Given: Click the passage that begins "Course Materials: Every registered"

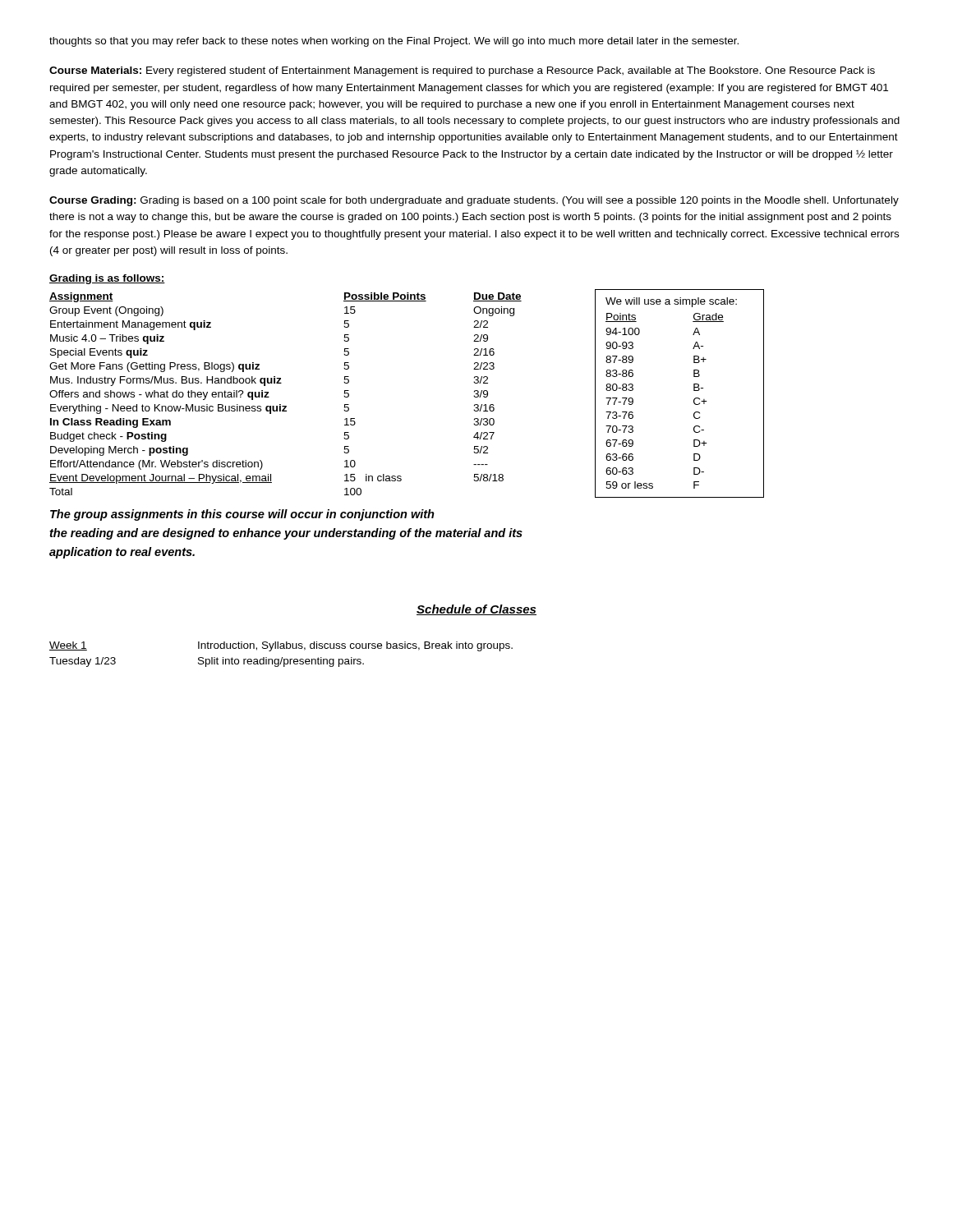Looking at the screenshot, I should click(x=475, y=120).
